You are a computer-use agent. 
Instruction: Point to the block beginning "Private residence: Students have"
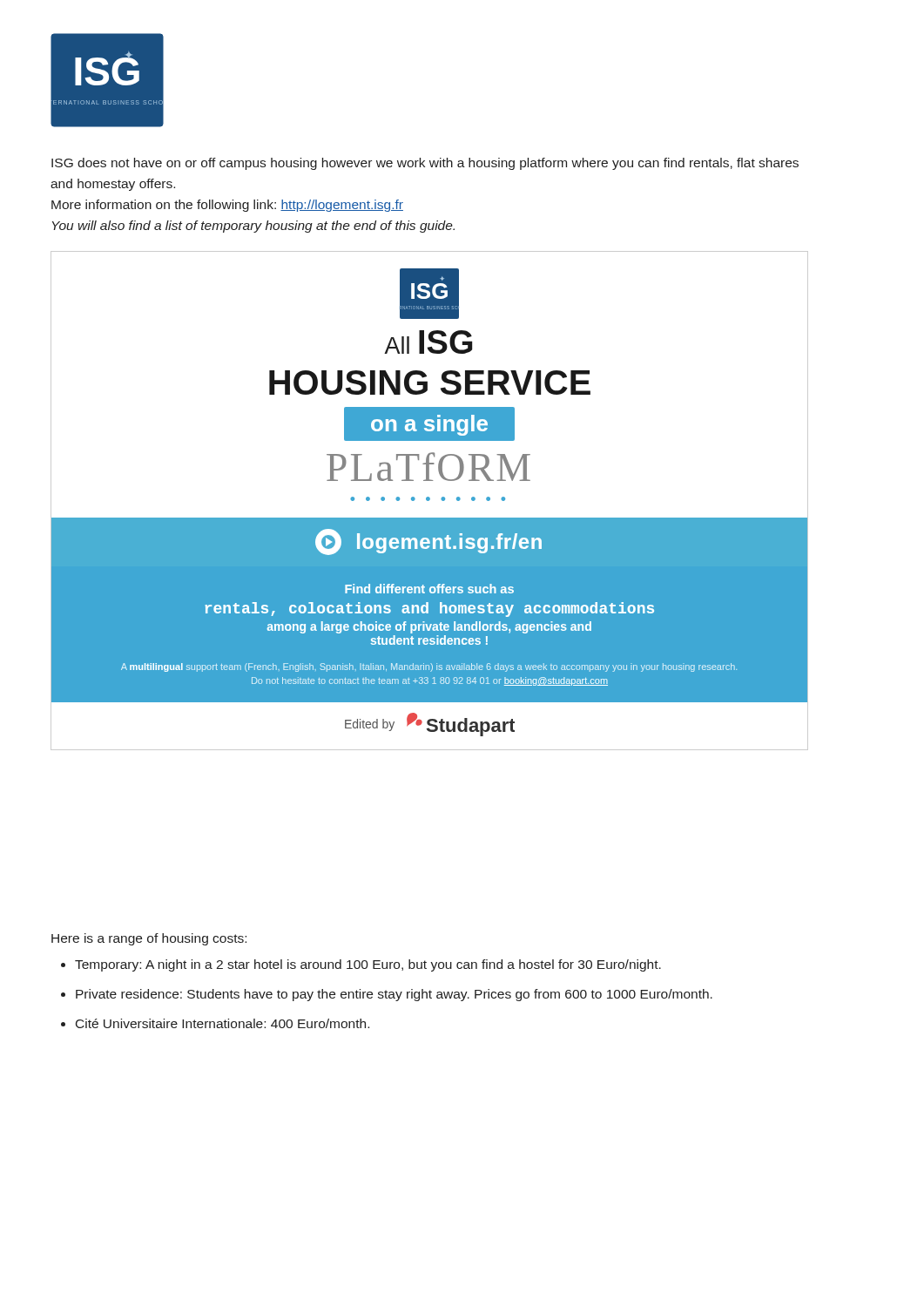394,994
